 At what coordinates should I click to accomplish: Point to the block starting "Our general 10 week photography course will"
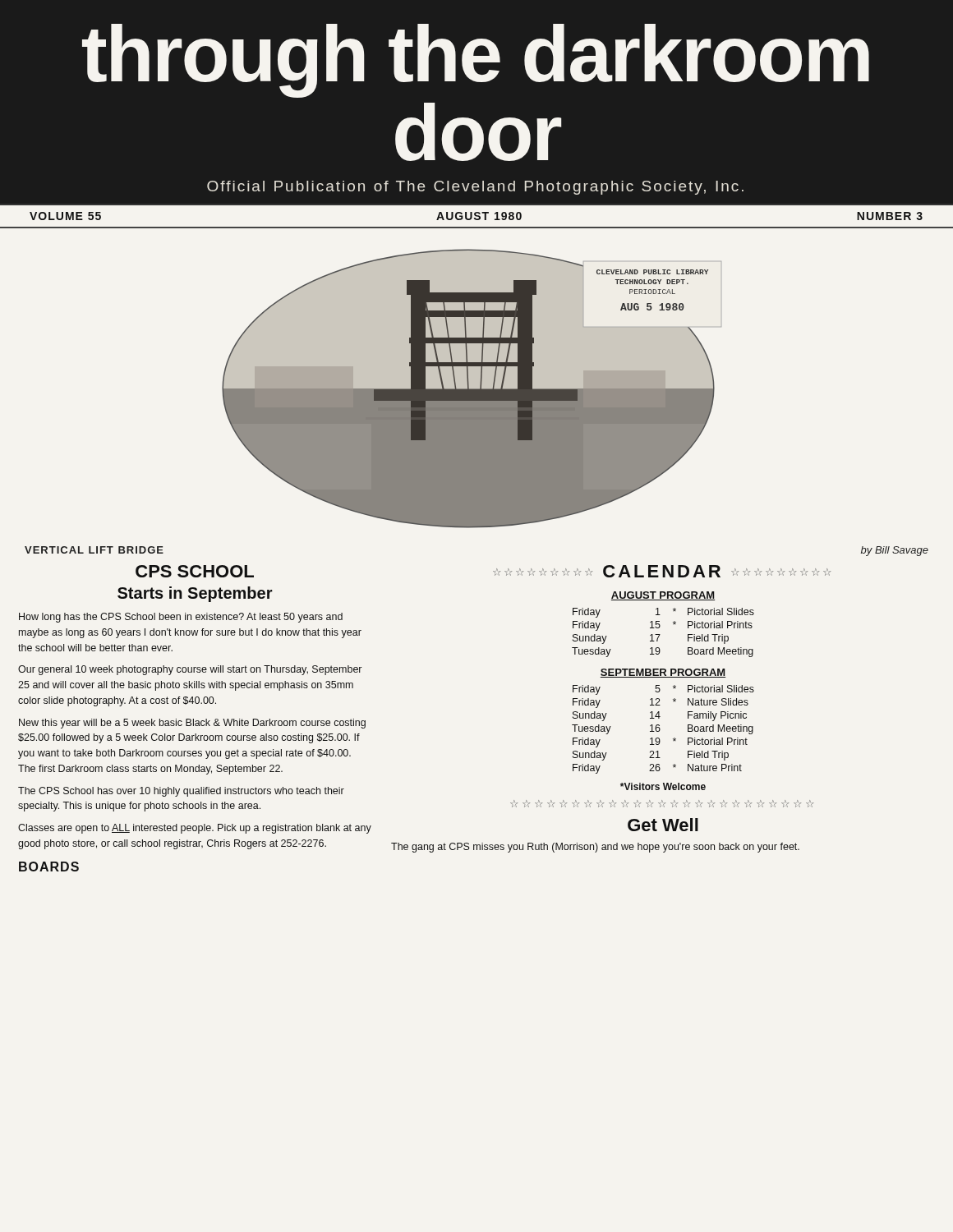click(190, 685)
